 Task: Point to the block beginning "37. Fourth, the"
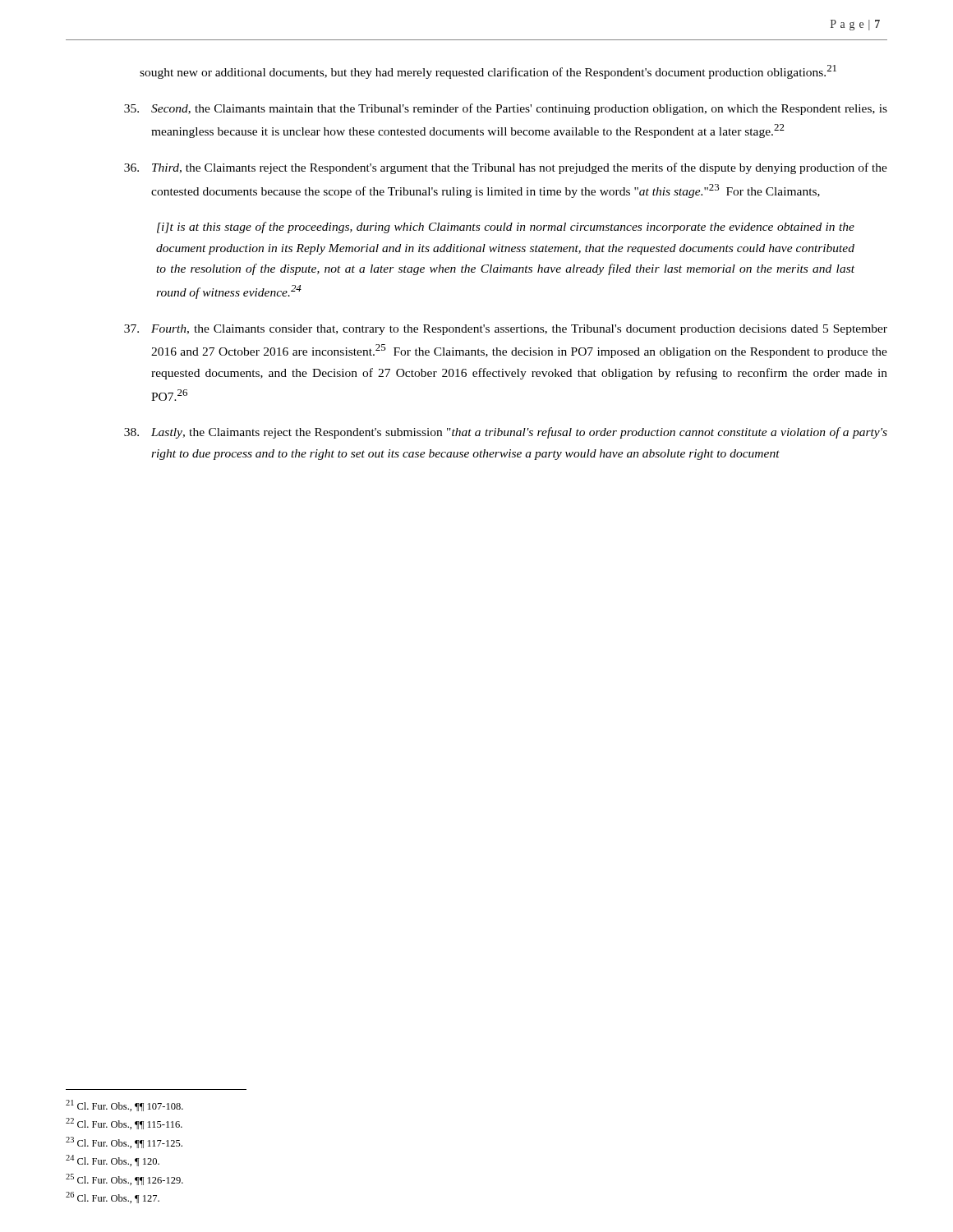(x=476, y=362)
